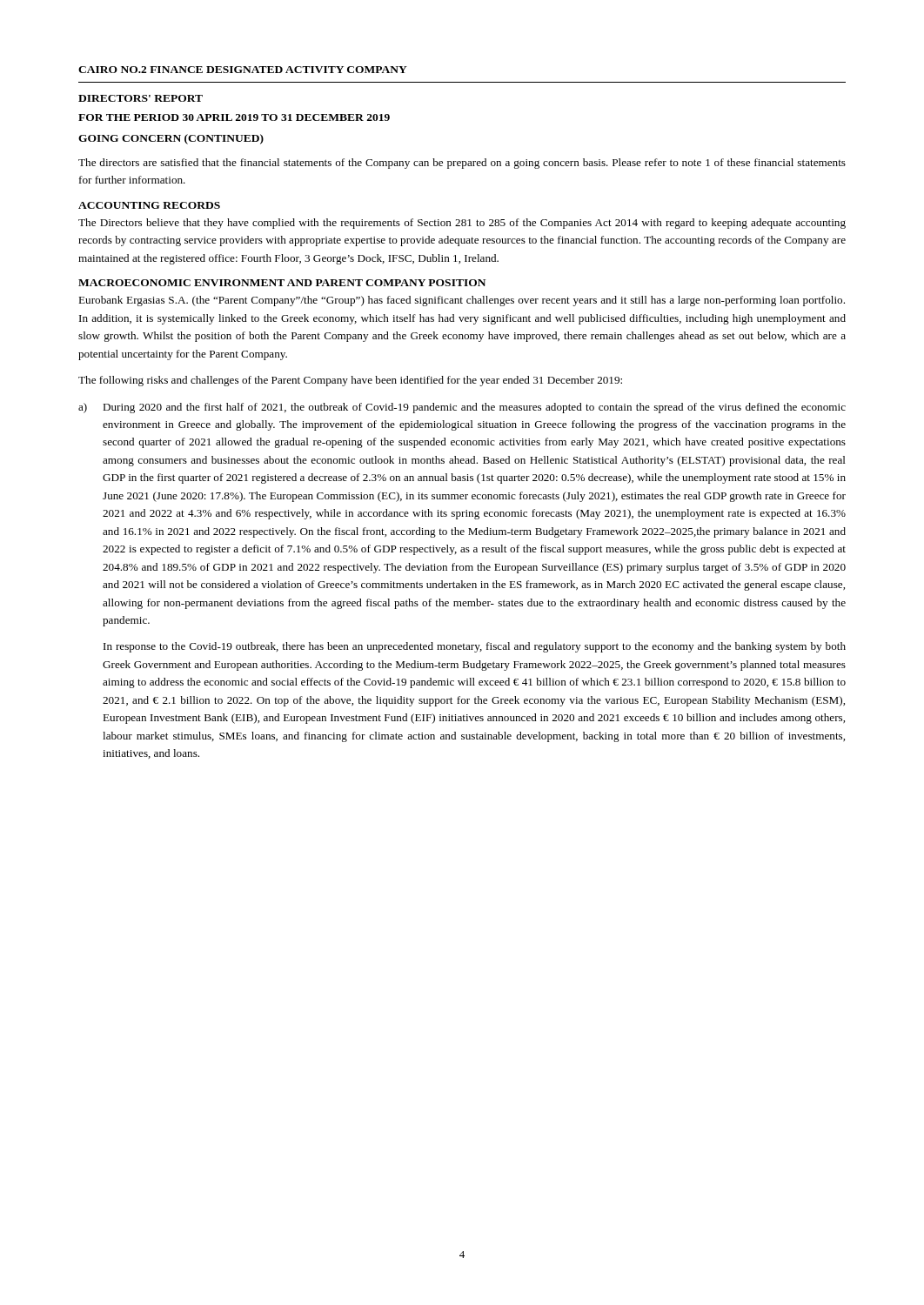Click where it says "MACROECONOMIC ENVIRONMENT AND PARENT COMPANY POSITION"
This screenshot has height=1305, width=924.
point(282,283)
